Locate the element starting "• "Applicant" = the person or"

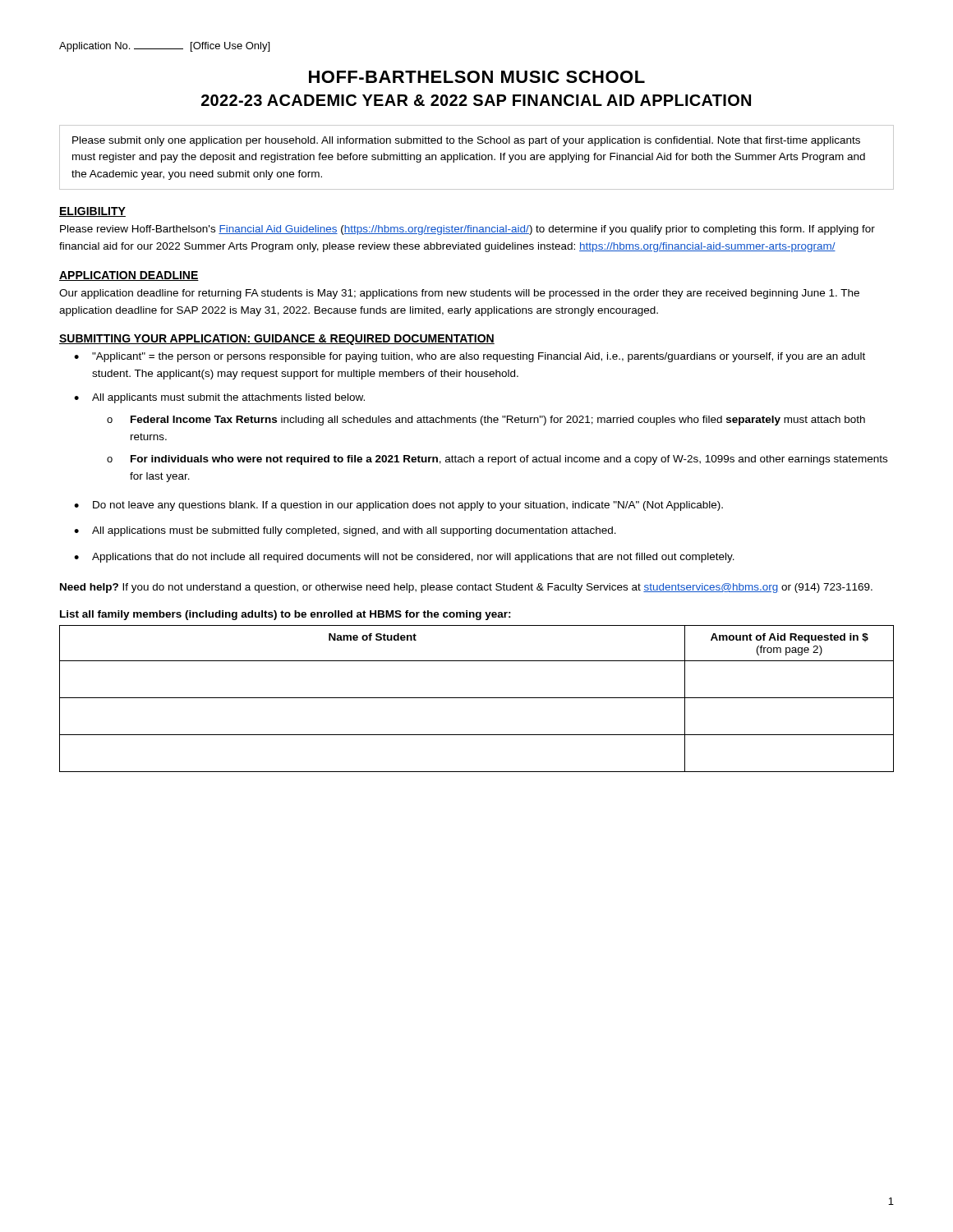click(x=484, y=366)
